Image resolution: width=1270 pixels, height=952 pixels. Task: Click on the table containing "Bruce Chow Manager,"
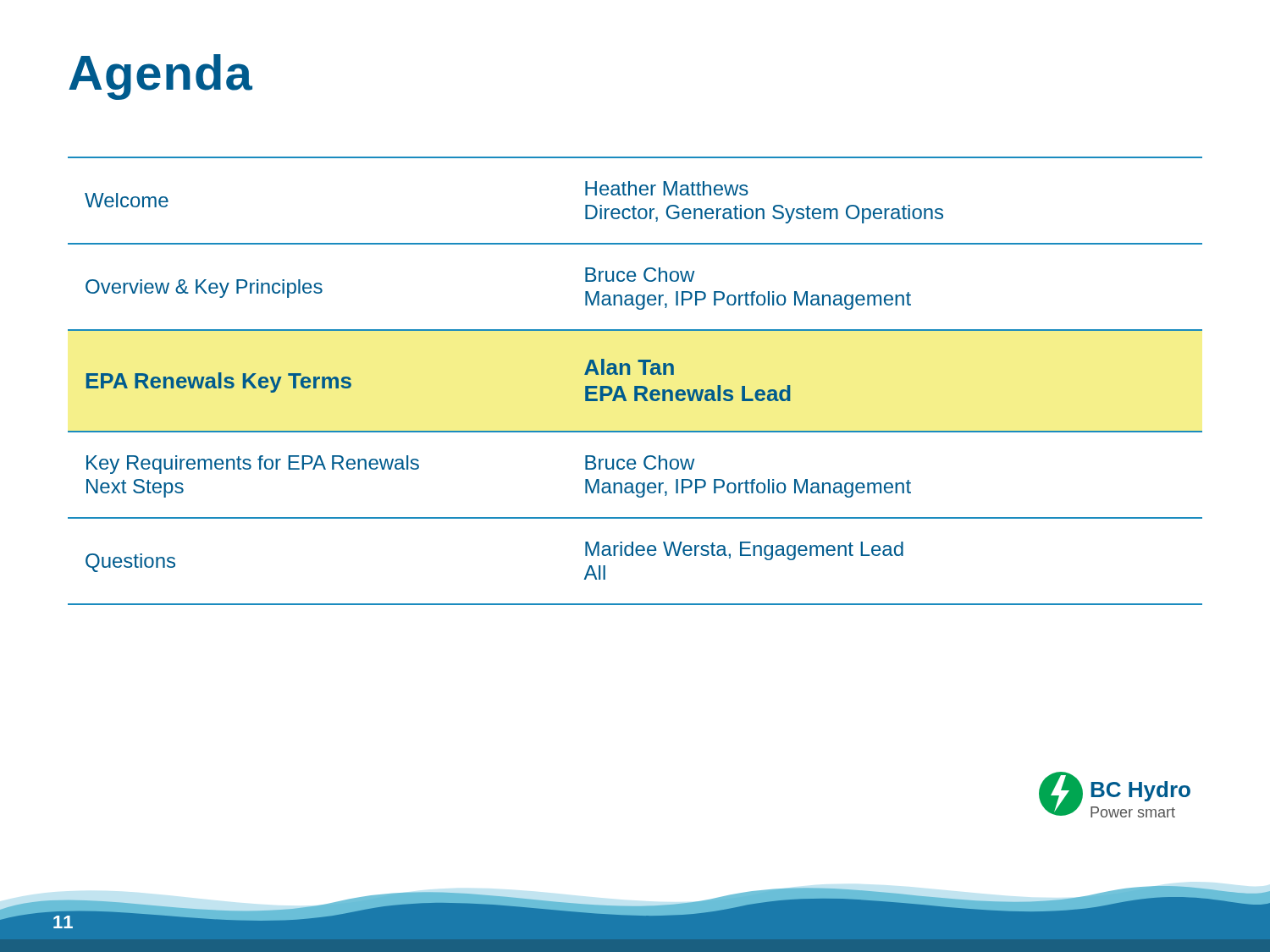tap(635, 381)
